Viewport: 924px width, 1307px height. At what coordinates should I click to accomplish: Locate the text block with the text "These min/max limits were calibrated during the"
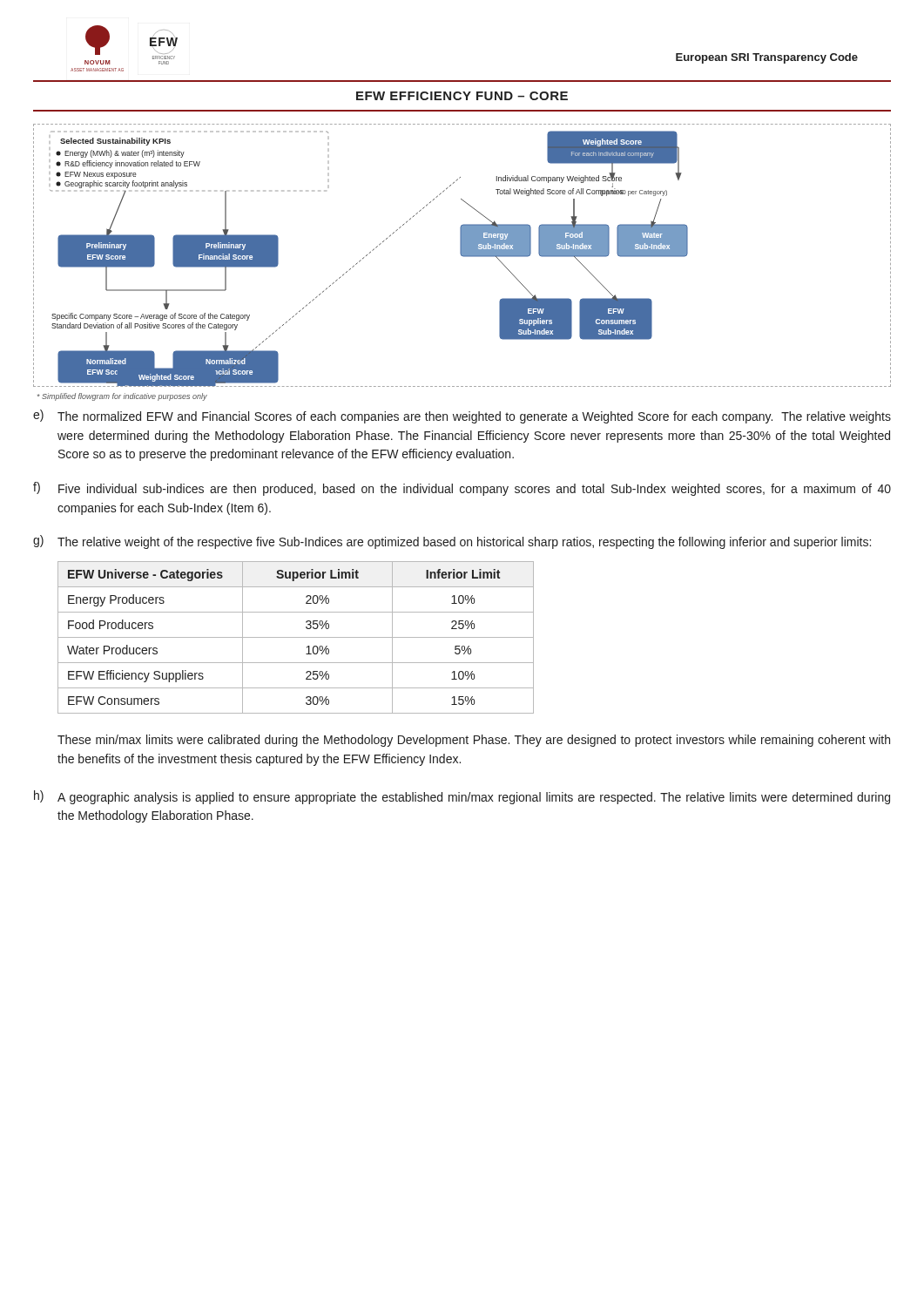(474, 749)
